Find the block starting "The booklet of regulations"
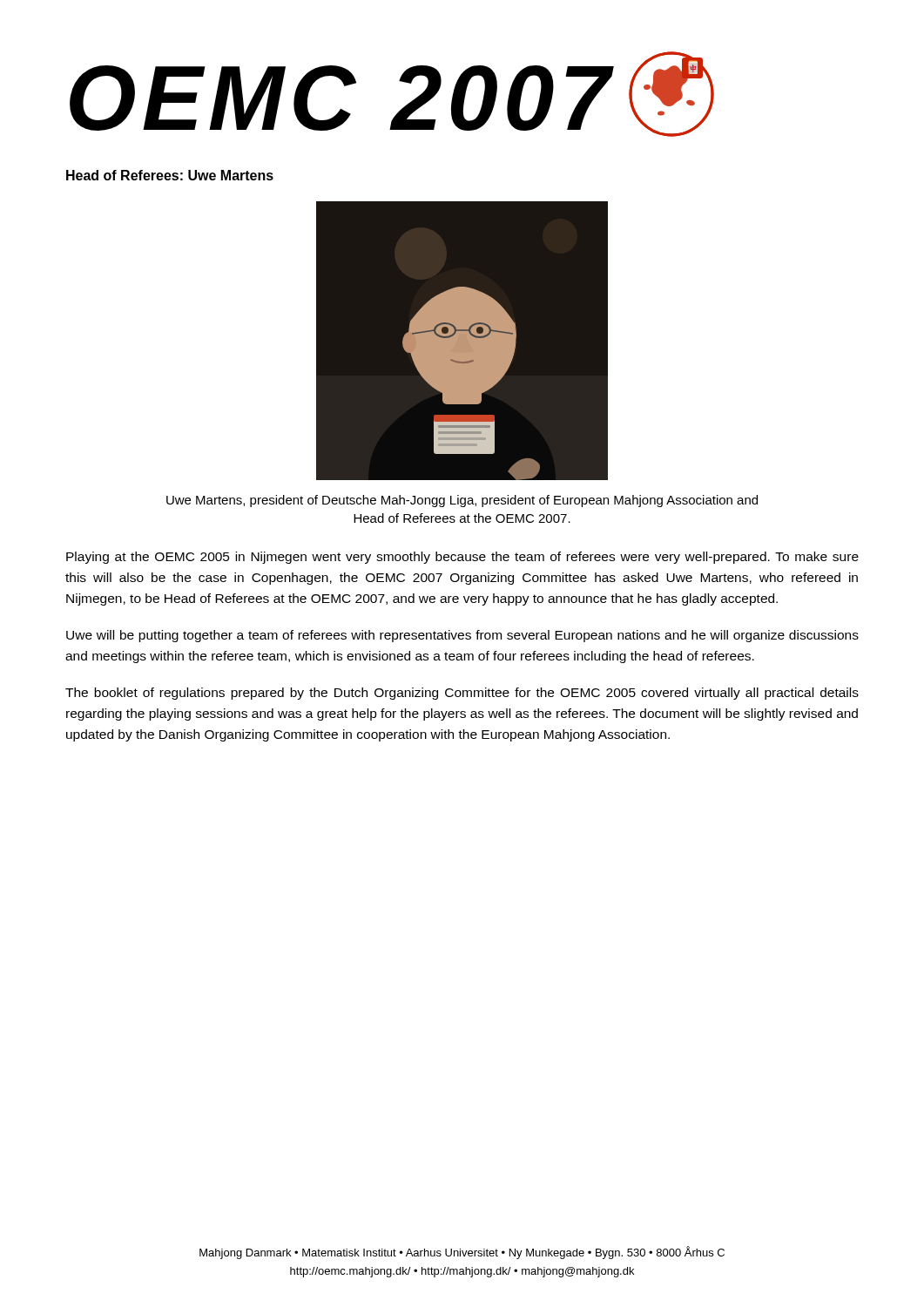Viewport: 924px width, 1307px height. tap(462, 713)
